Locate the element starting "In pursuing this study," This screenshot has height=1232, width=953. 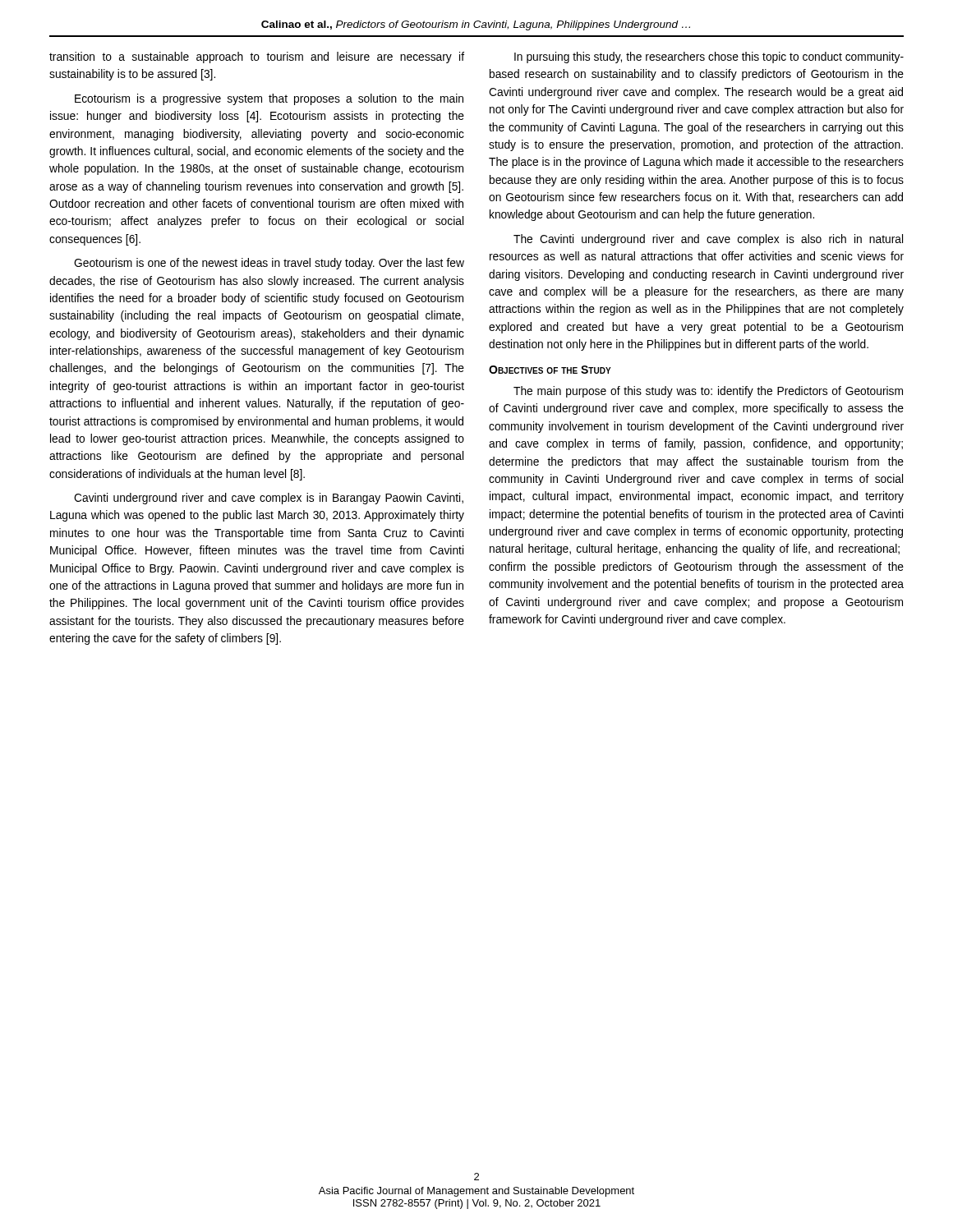696,201
